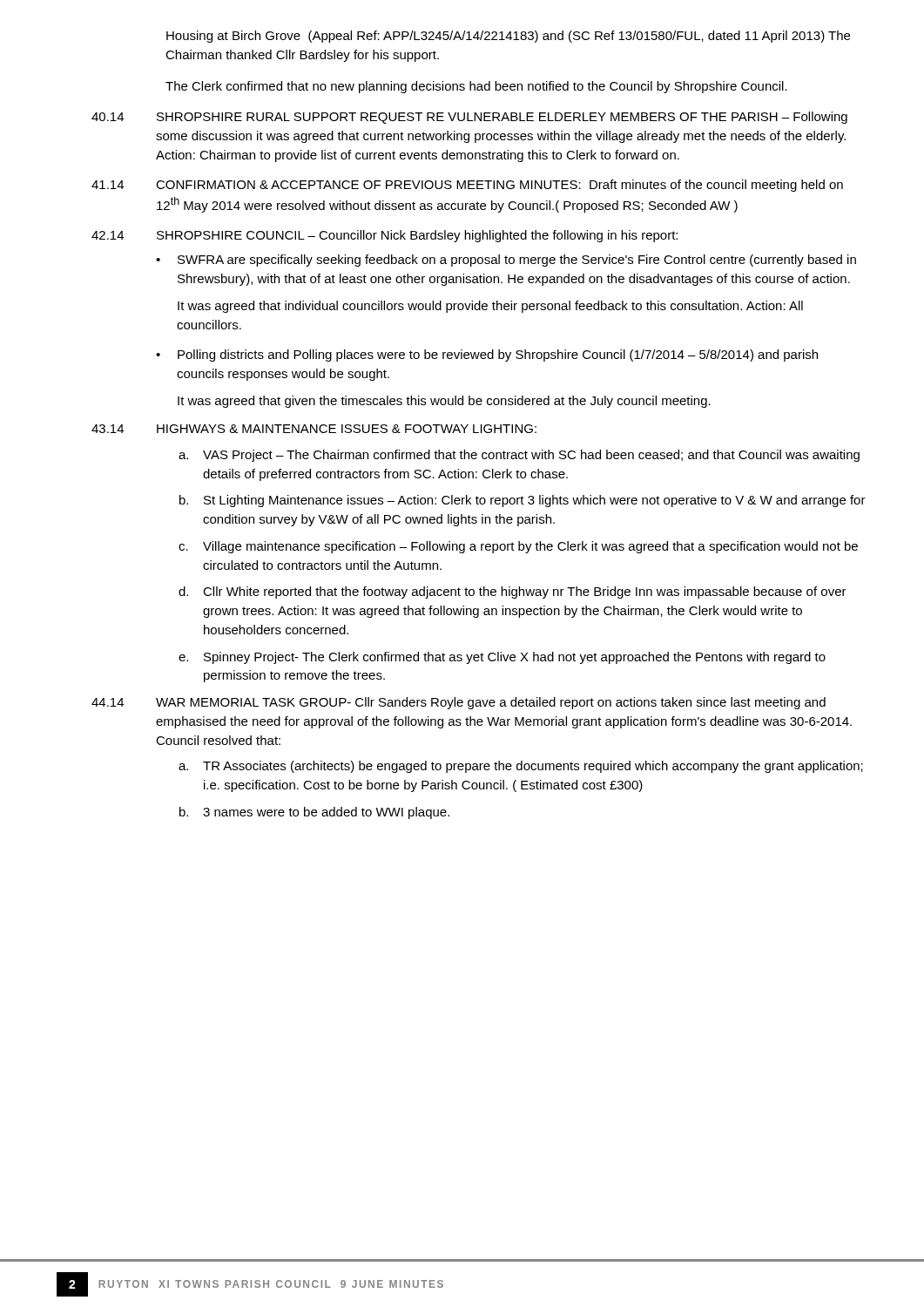
Task: Find the text block containing "Housing at Birch Grove (Appeal Ref: APP/L3245/A/14/2214183) and"
Action: pyautogui.click(x=508, y=45)
